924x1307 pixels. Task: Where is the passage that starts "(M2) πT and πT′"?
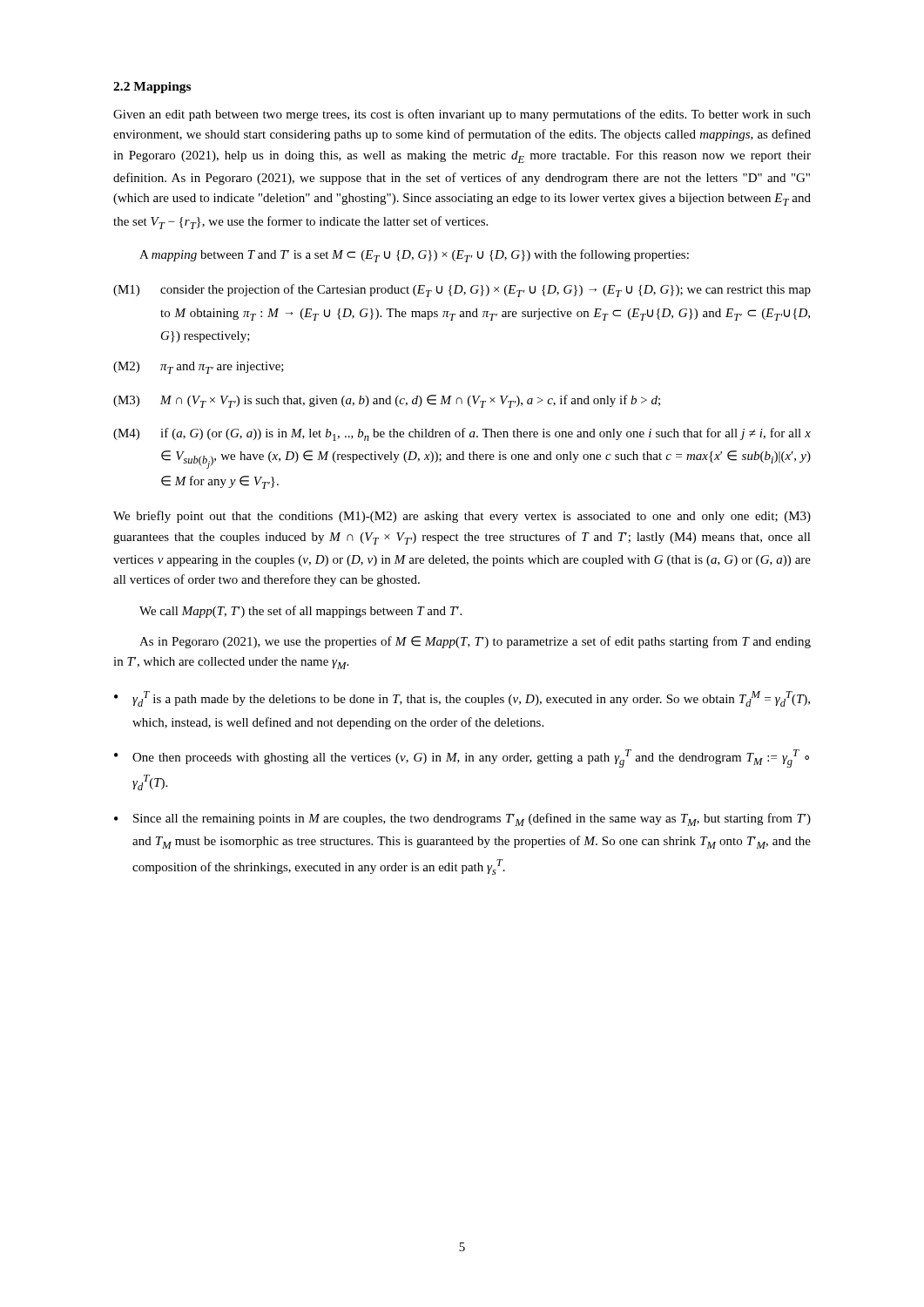tap(199, 368)
